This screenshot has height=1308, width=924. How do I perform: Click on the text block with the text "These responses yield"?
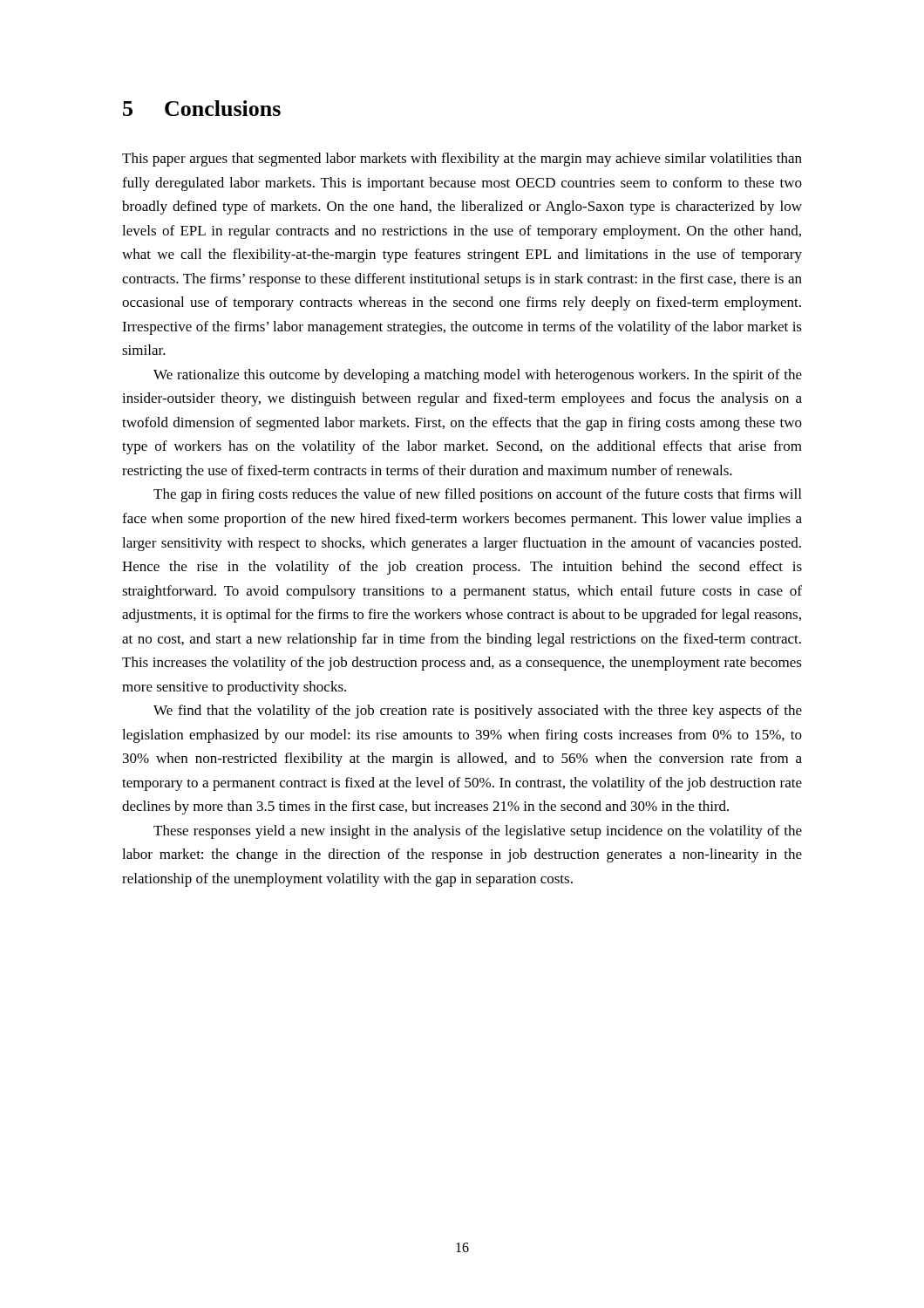tap(462, 855)
